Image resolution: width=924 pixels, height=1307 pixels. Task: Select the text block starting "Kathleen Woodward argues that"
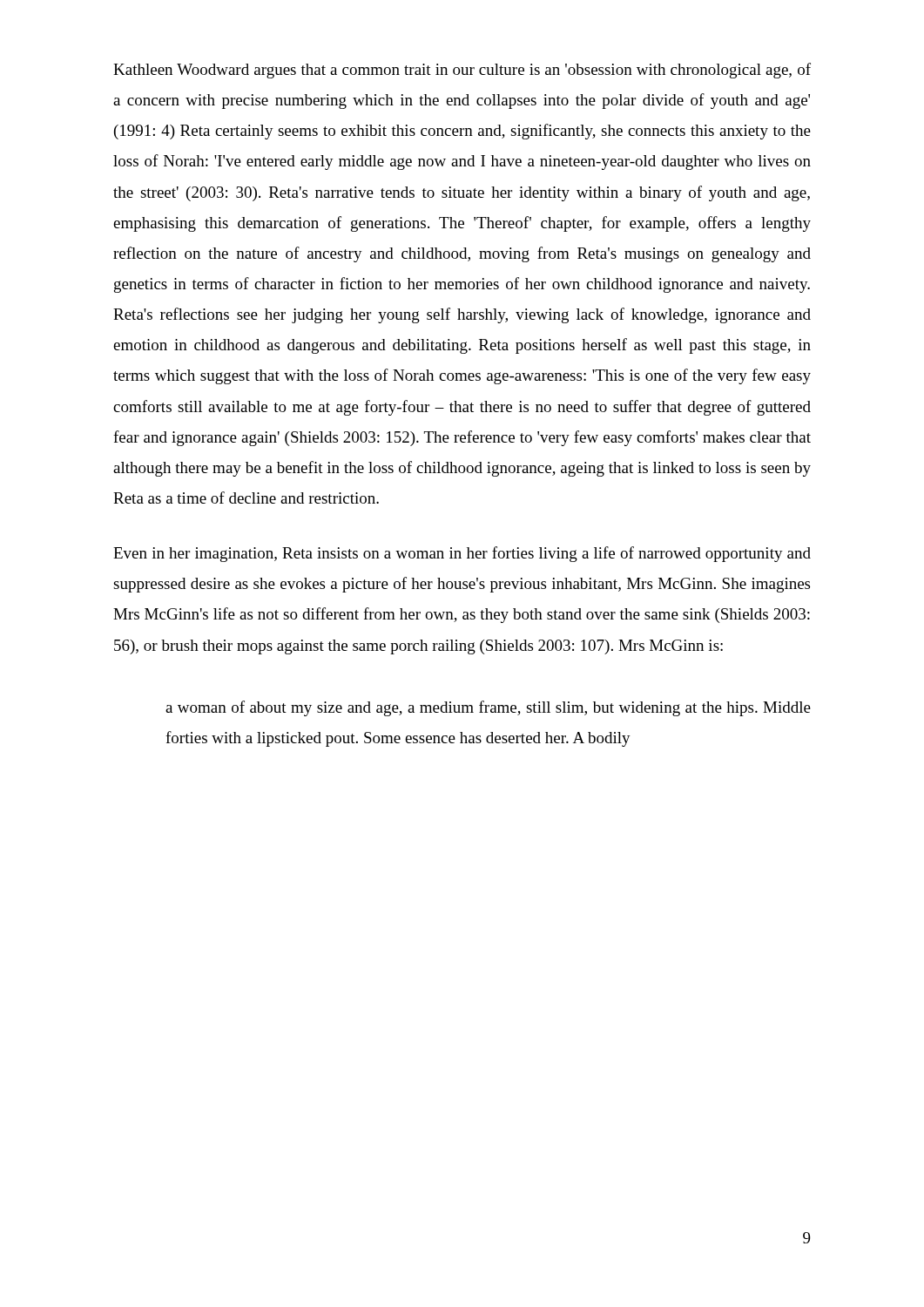(x=462, y=284)
